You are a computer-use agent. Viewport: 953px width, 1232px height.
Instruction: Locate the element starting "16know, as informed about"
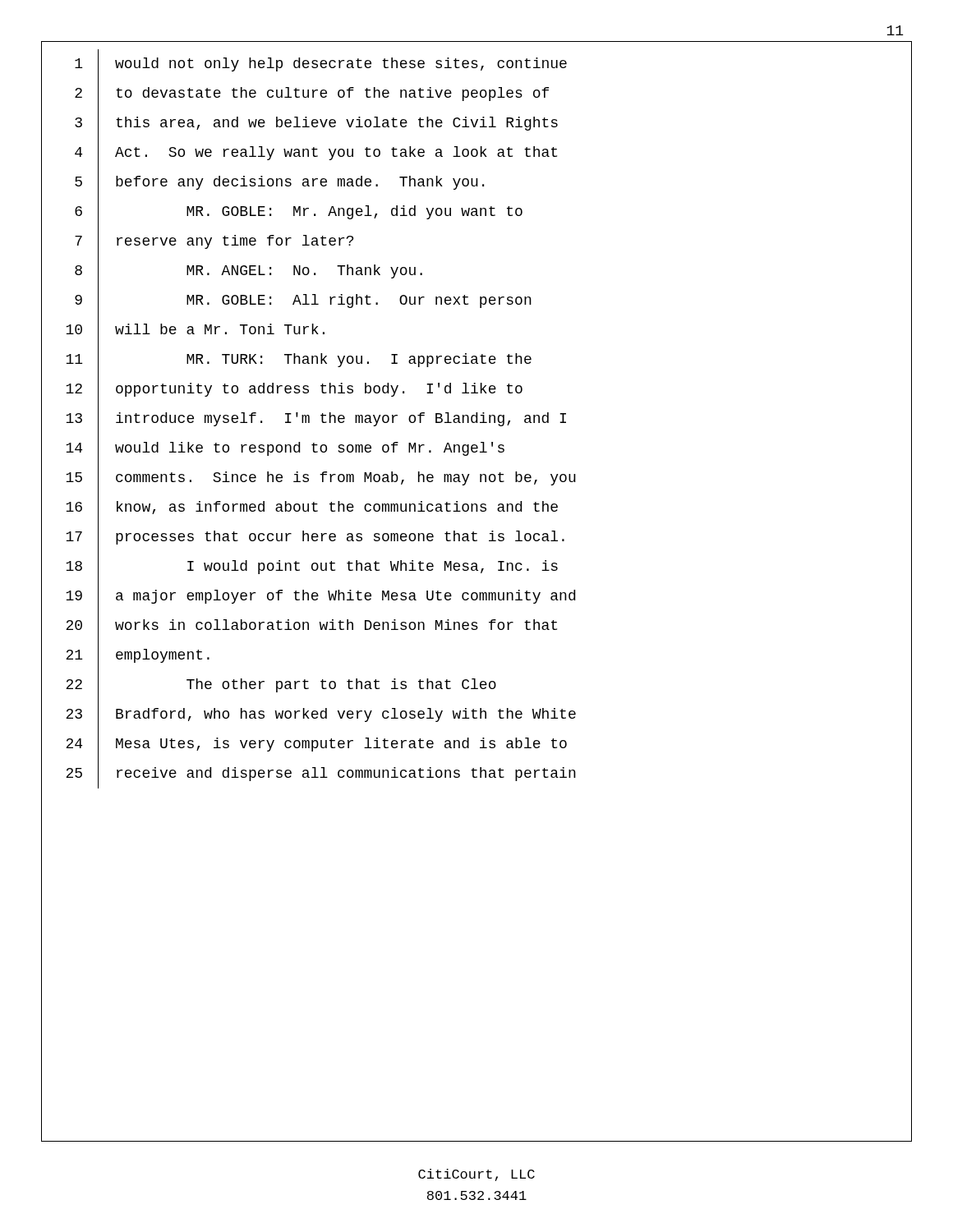point(304,508)
